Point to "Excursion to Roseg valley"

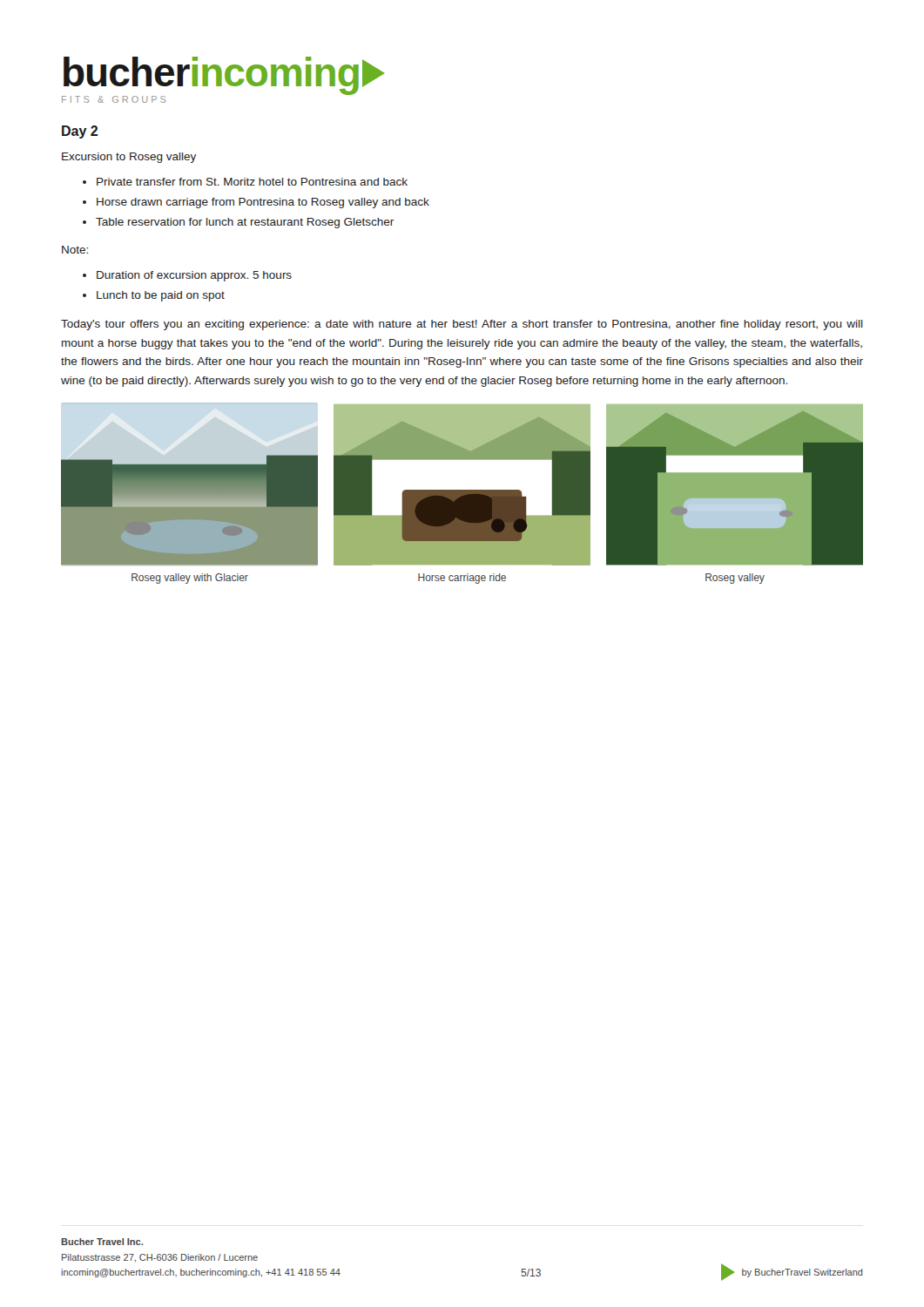(129, 156)
